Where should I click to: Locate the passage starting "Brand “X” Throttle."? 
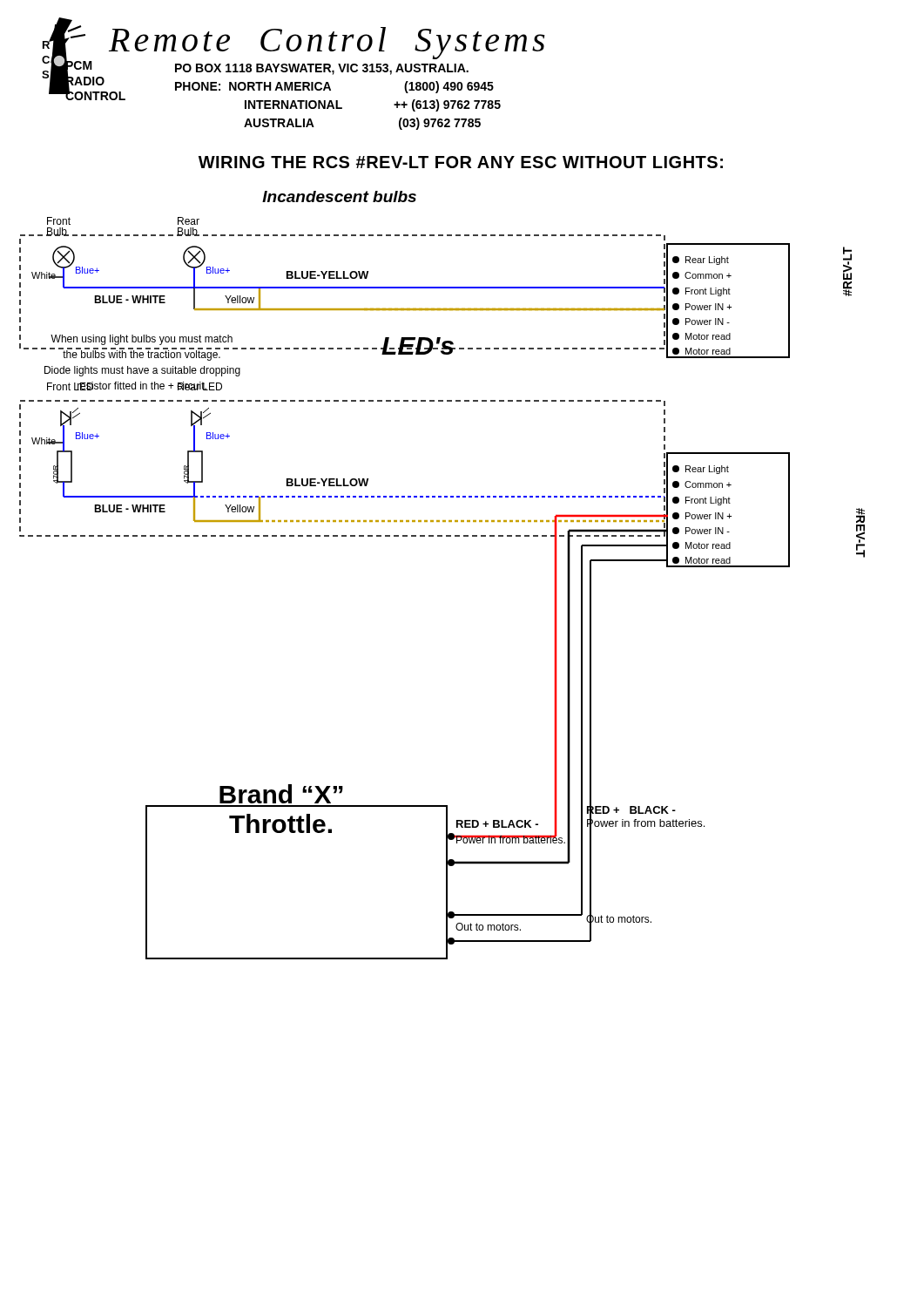281,809
